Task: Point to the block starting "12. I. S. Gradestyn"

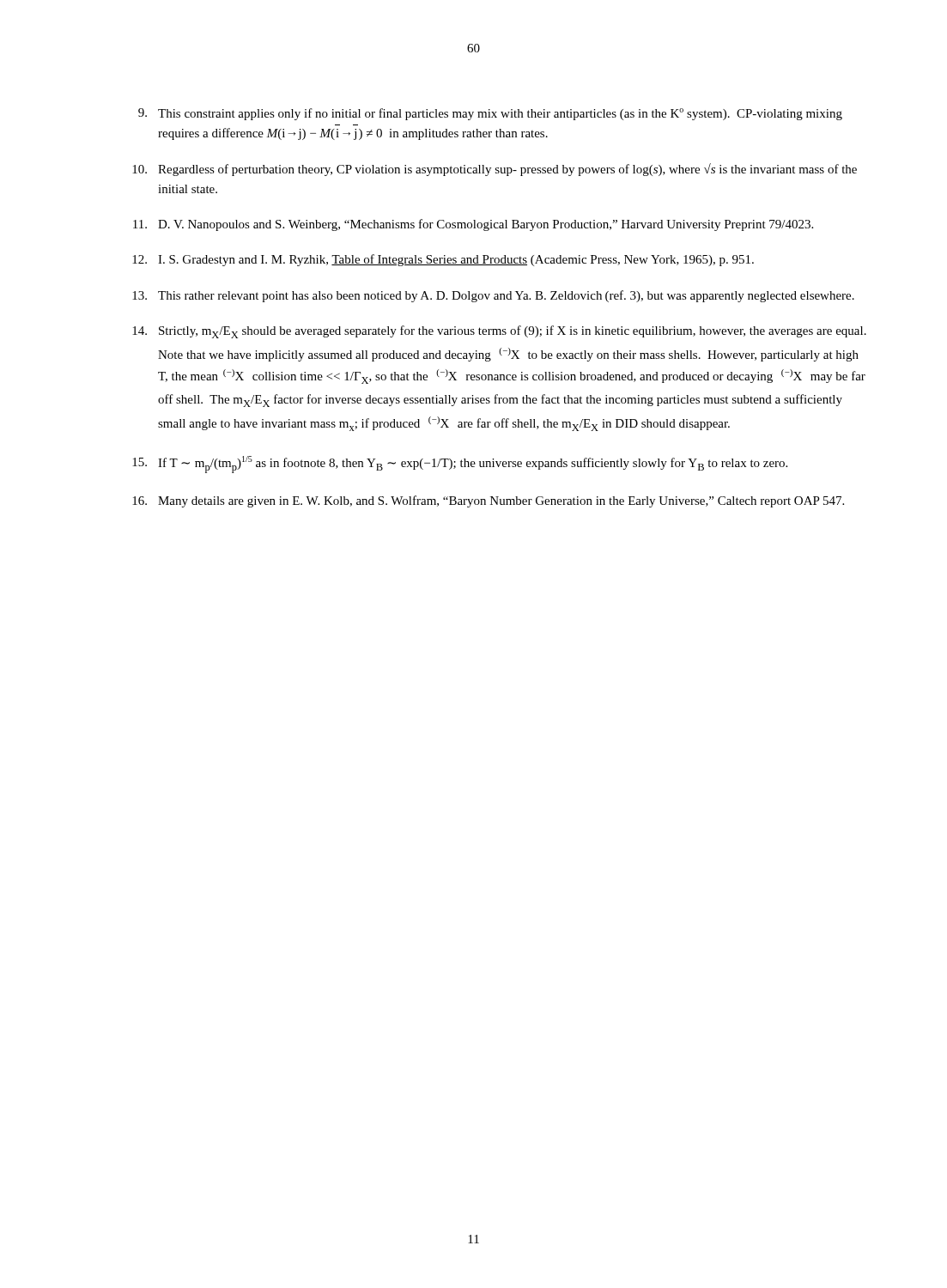Action: coord(486,260)
